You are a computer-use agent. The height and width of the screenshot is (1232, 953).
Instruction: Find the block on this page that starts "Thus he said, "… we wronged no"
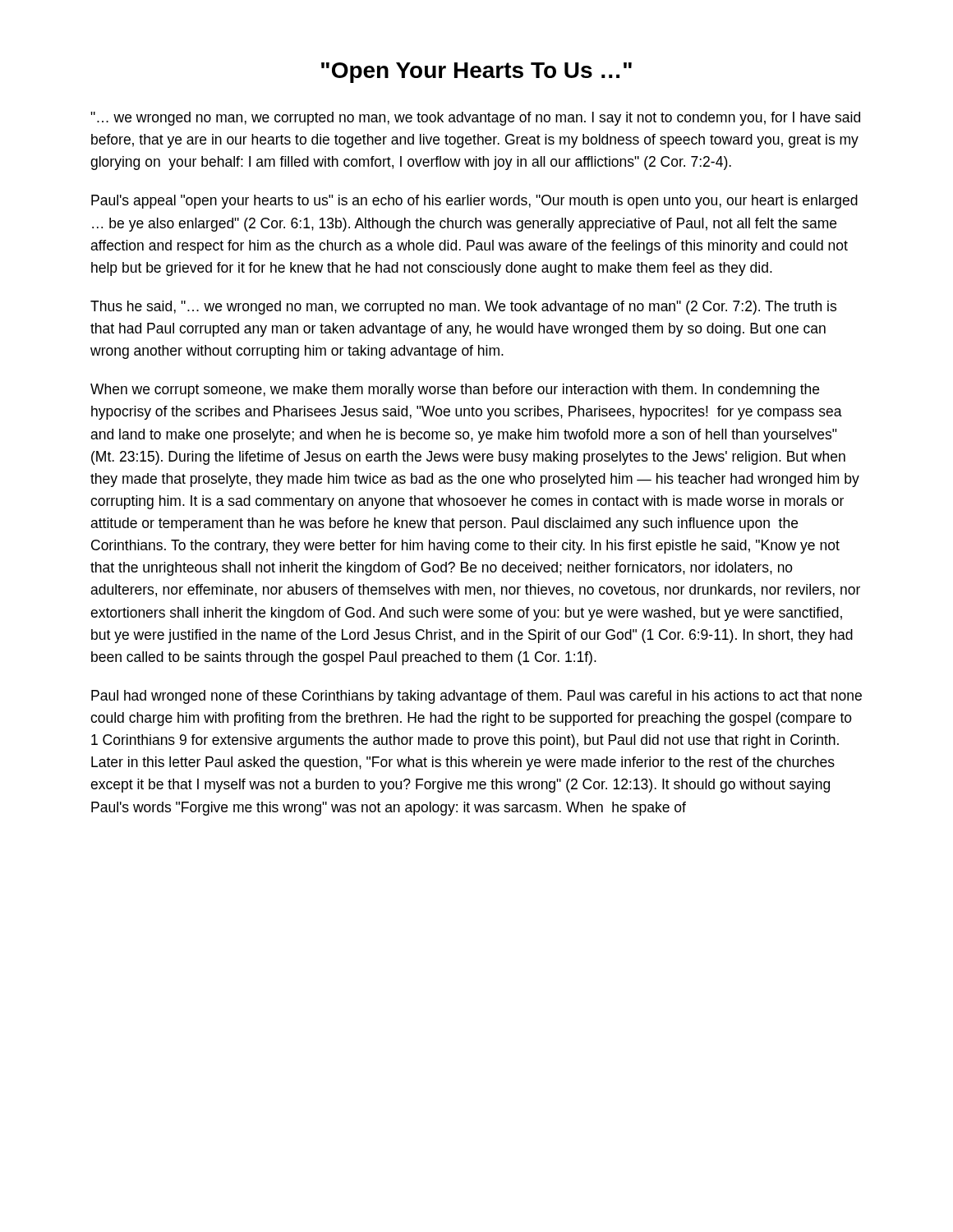(464, 329)
